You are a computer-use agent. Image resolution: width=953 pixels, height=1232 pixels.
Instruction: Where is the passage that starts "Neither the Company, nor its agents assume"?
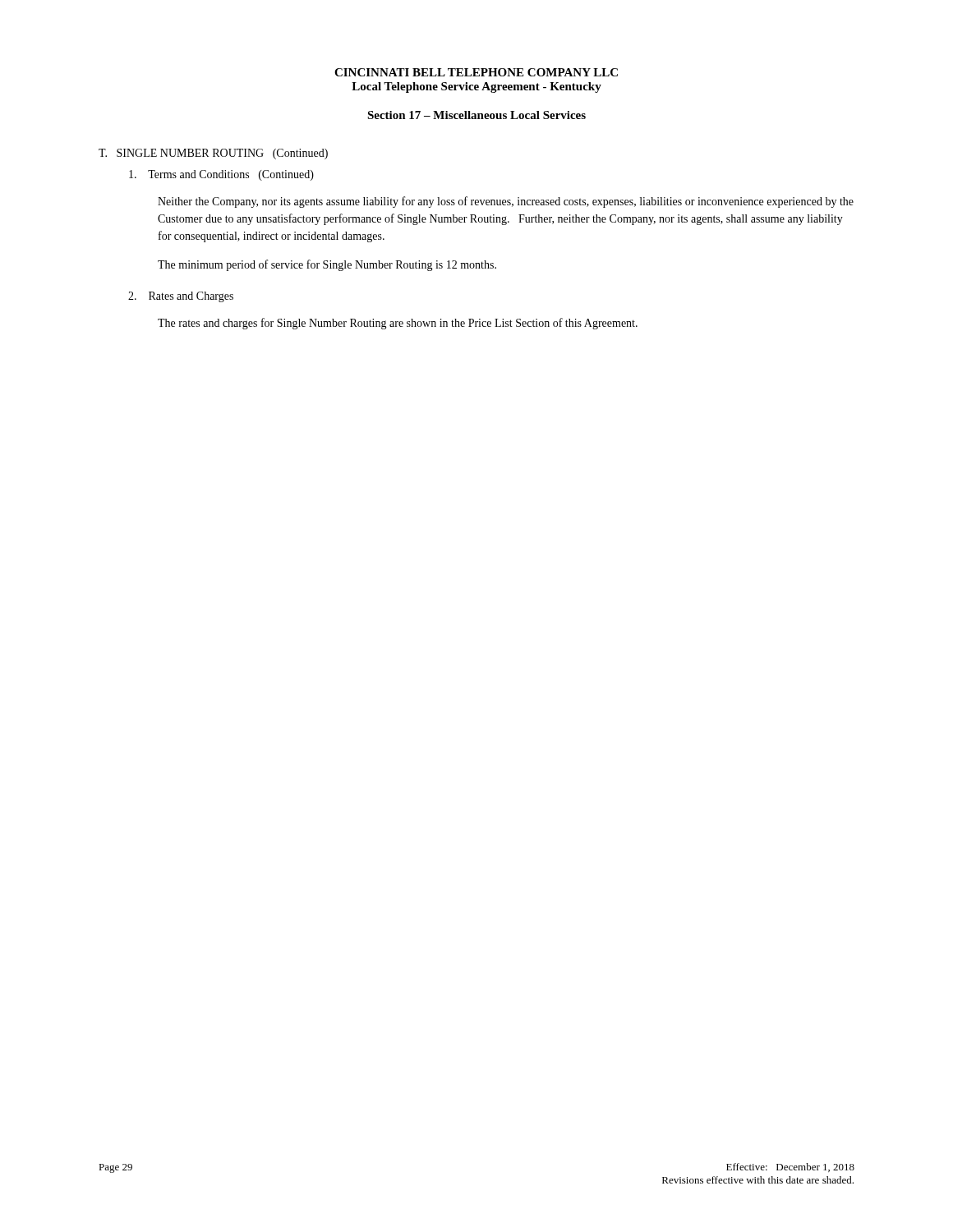(506, 219)
